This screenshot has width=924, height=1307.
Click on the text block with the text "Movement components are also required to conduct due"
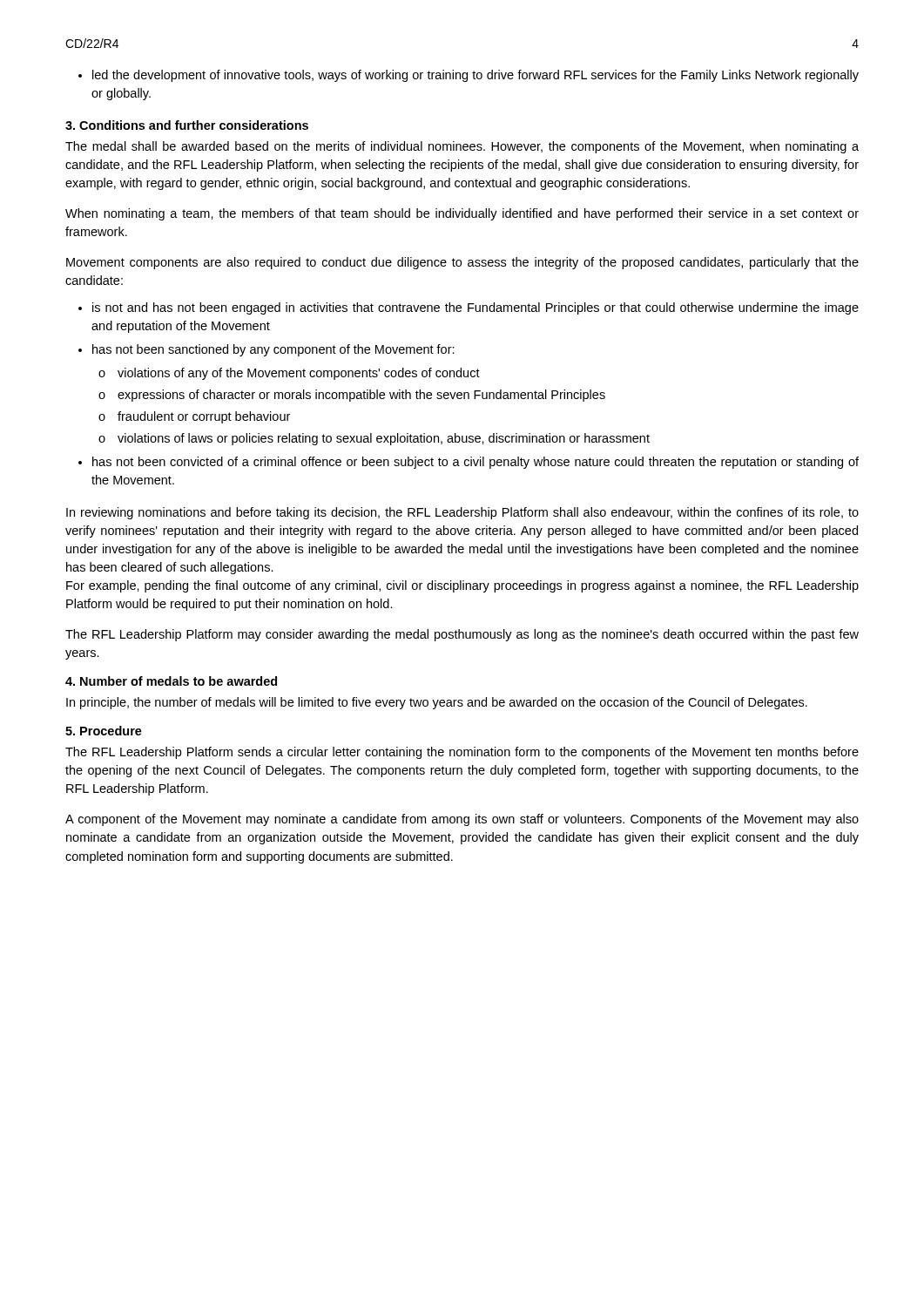pos(462,272)
